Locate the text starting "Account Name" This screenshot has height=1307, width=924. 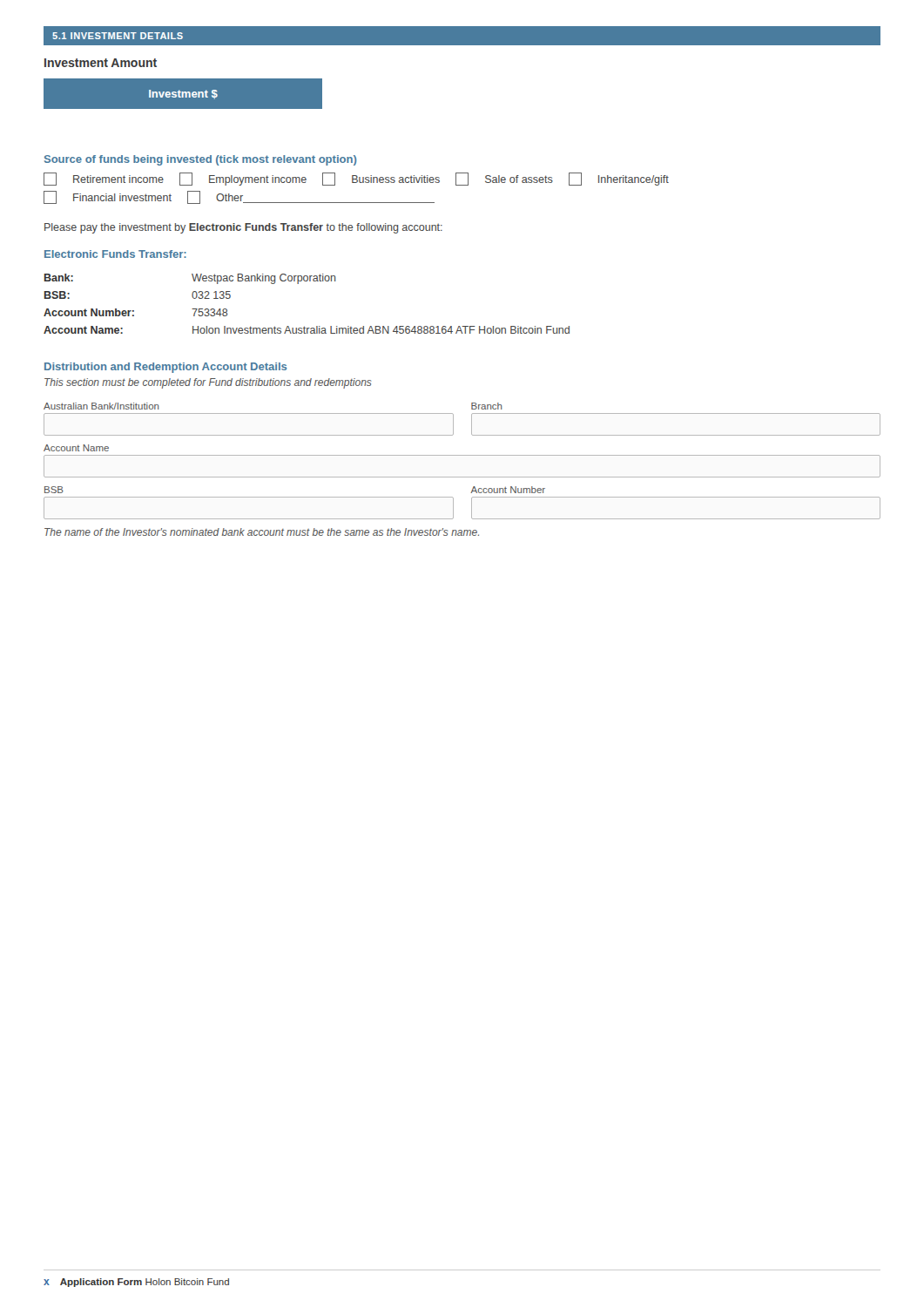(462, 460)
